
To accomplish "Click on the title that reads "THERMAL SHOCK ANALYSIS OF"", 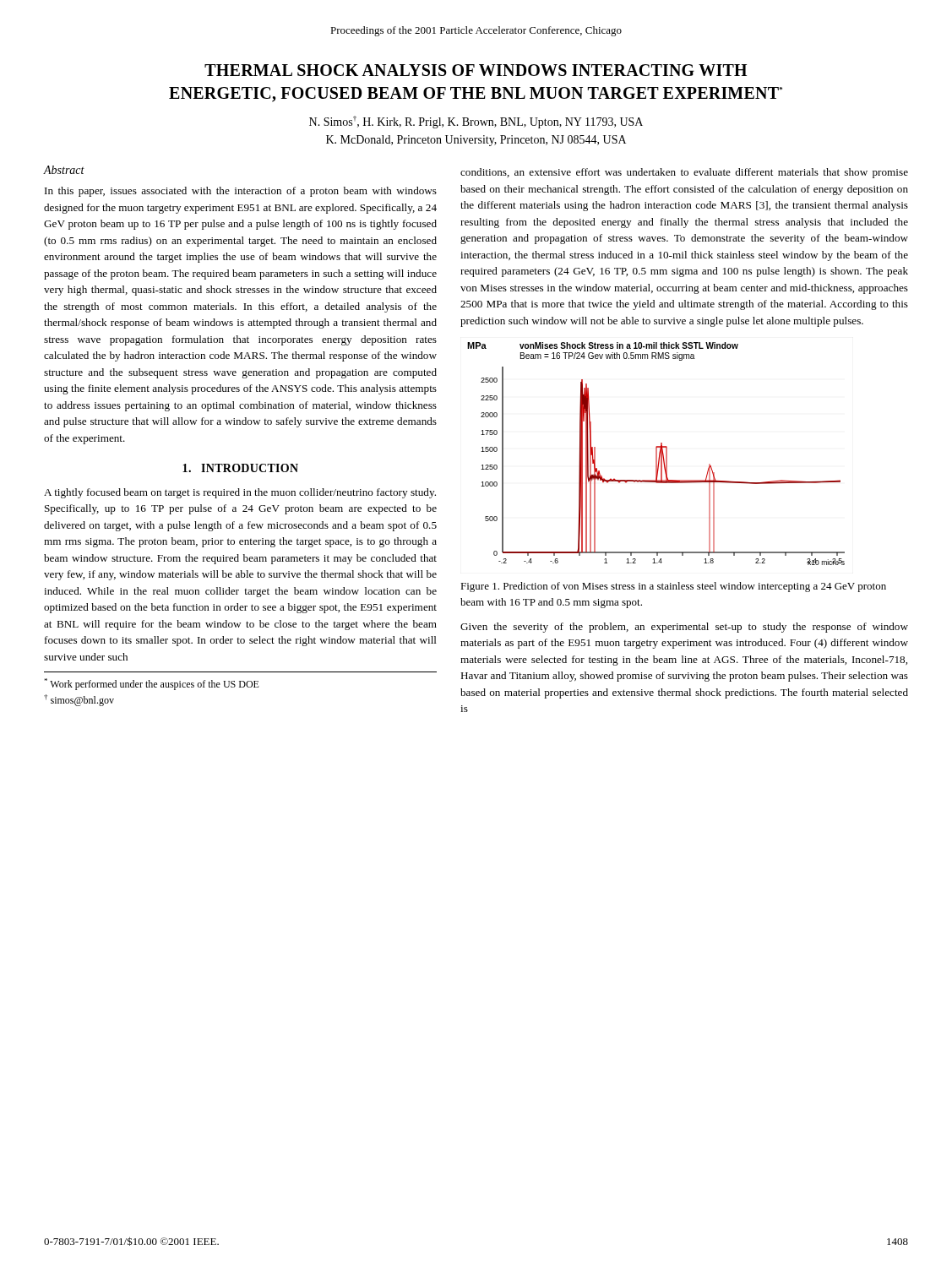I will click(x=476, y=82).
